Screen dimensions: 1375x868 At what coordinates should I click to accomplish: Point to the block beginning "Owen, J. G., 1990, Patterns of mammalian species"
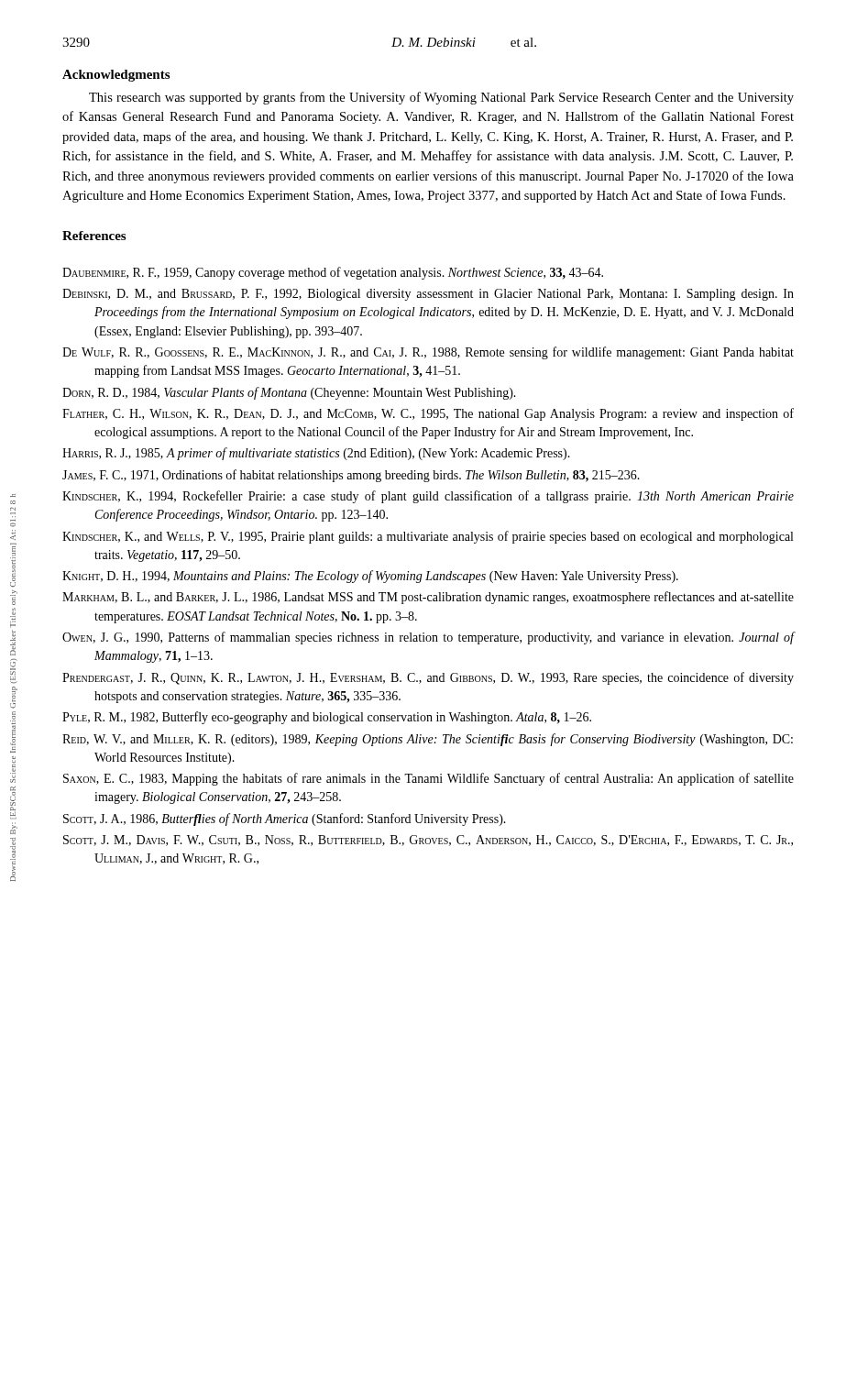point(428,647)
